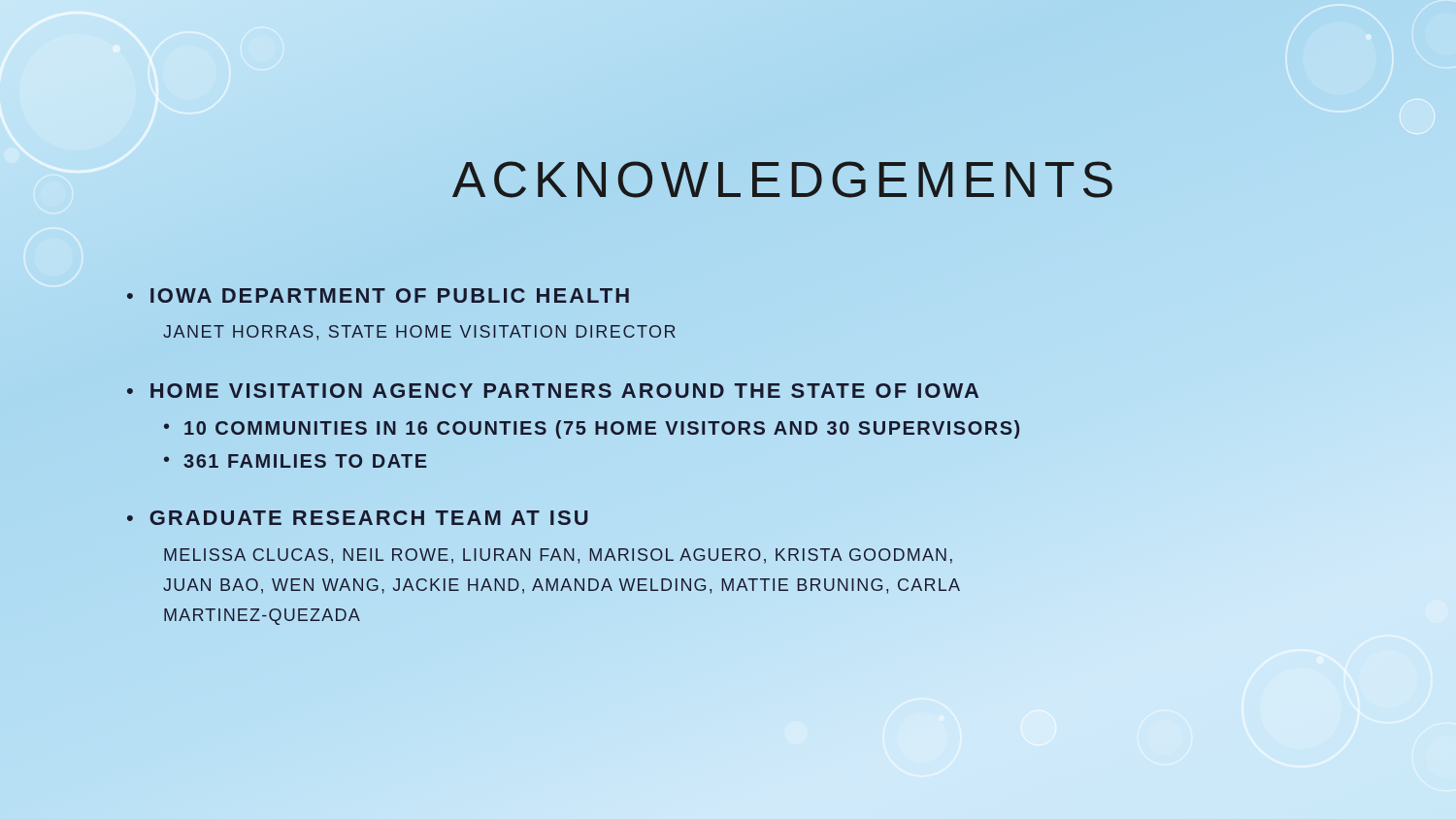This screenshot has height=819, width=1456.
Task: Locate the block of text that opens with "• 10 COMMUNITIES IN"
Action: tap(592, 428)
